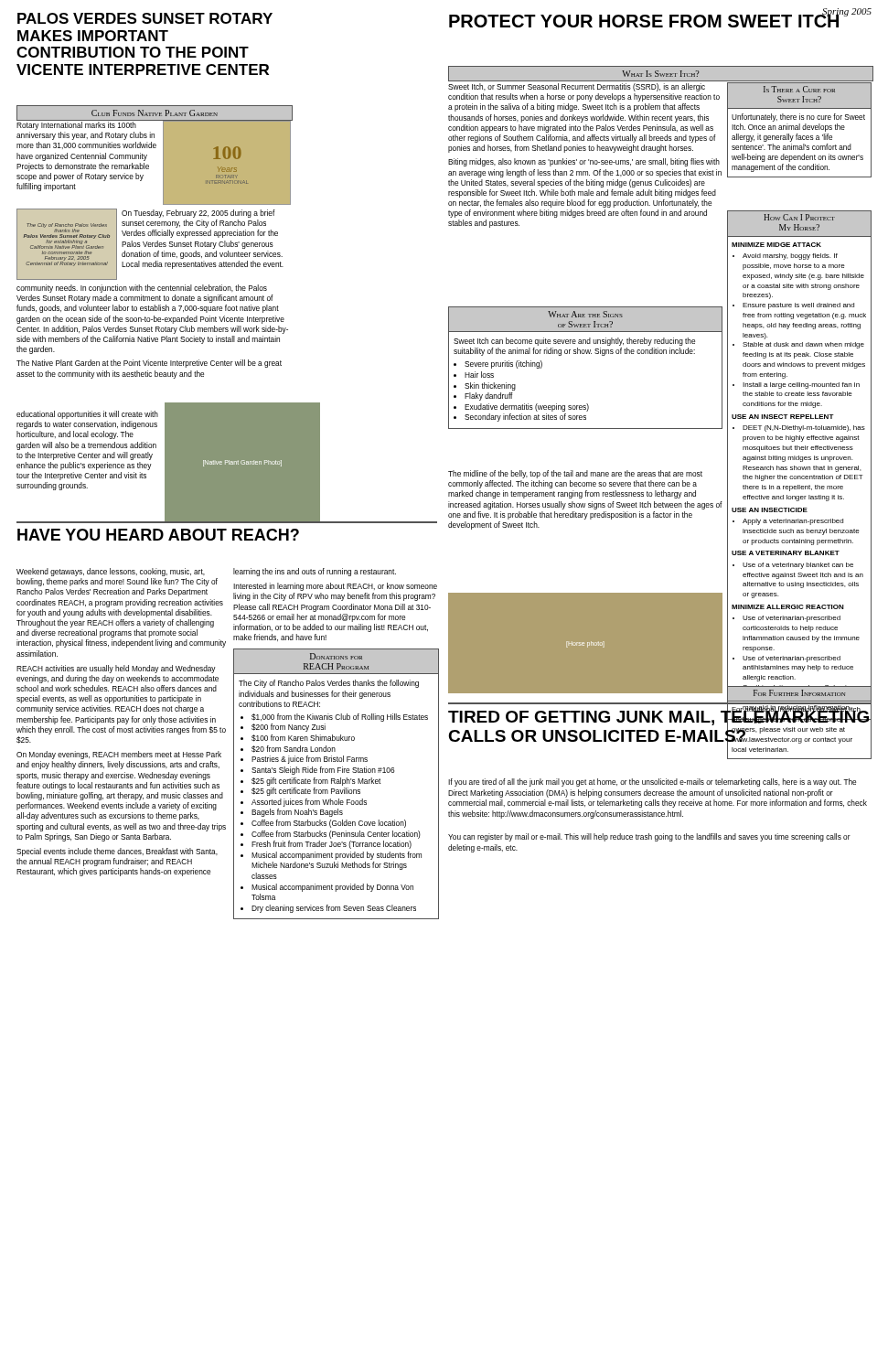
Task: Navigate to the text starting "Severe pruritis (itching)"
Action: click(x=504, y=364)
